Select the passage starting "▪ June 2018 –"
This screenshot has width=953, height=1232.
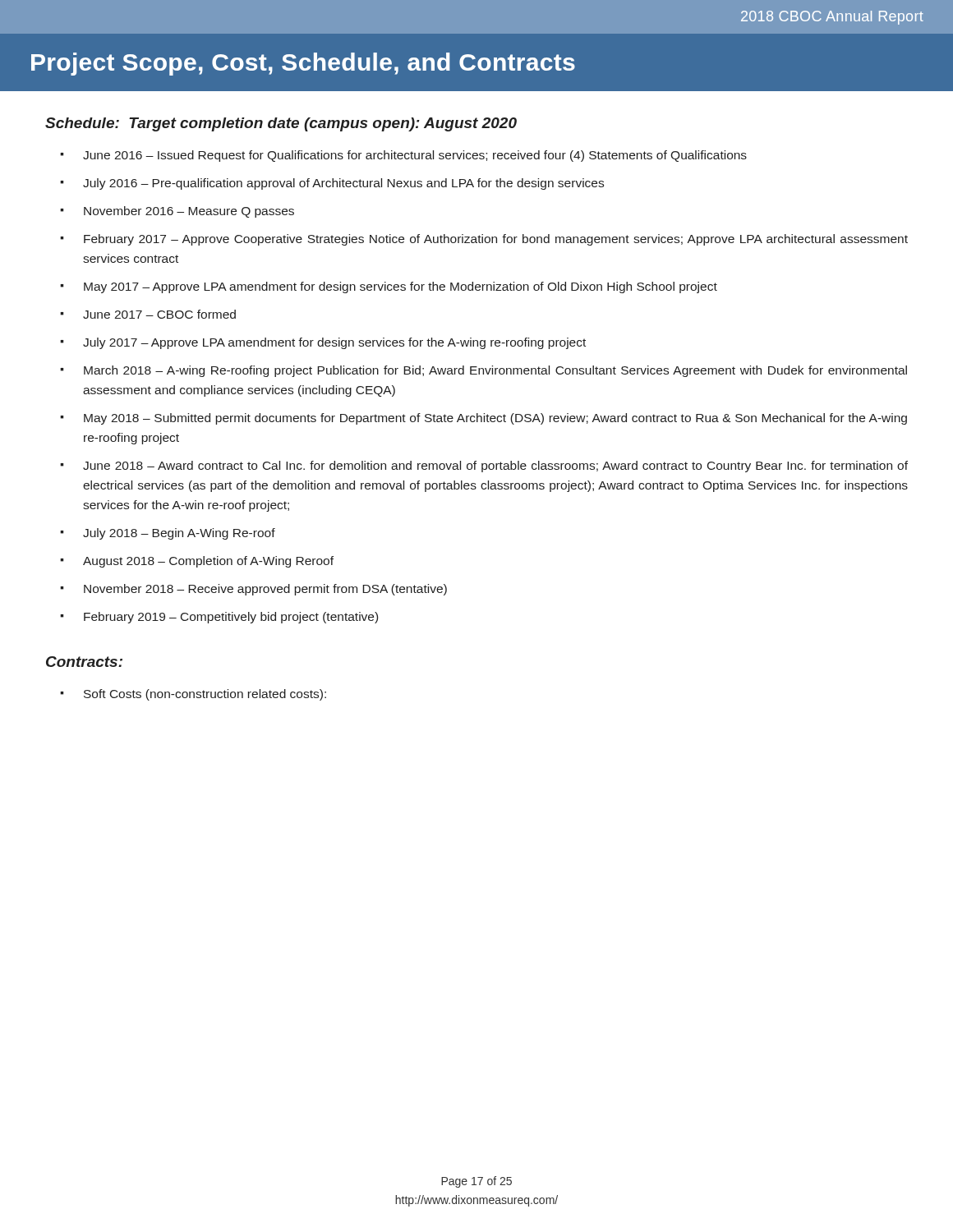click(484, 486)
